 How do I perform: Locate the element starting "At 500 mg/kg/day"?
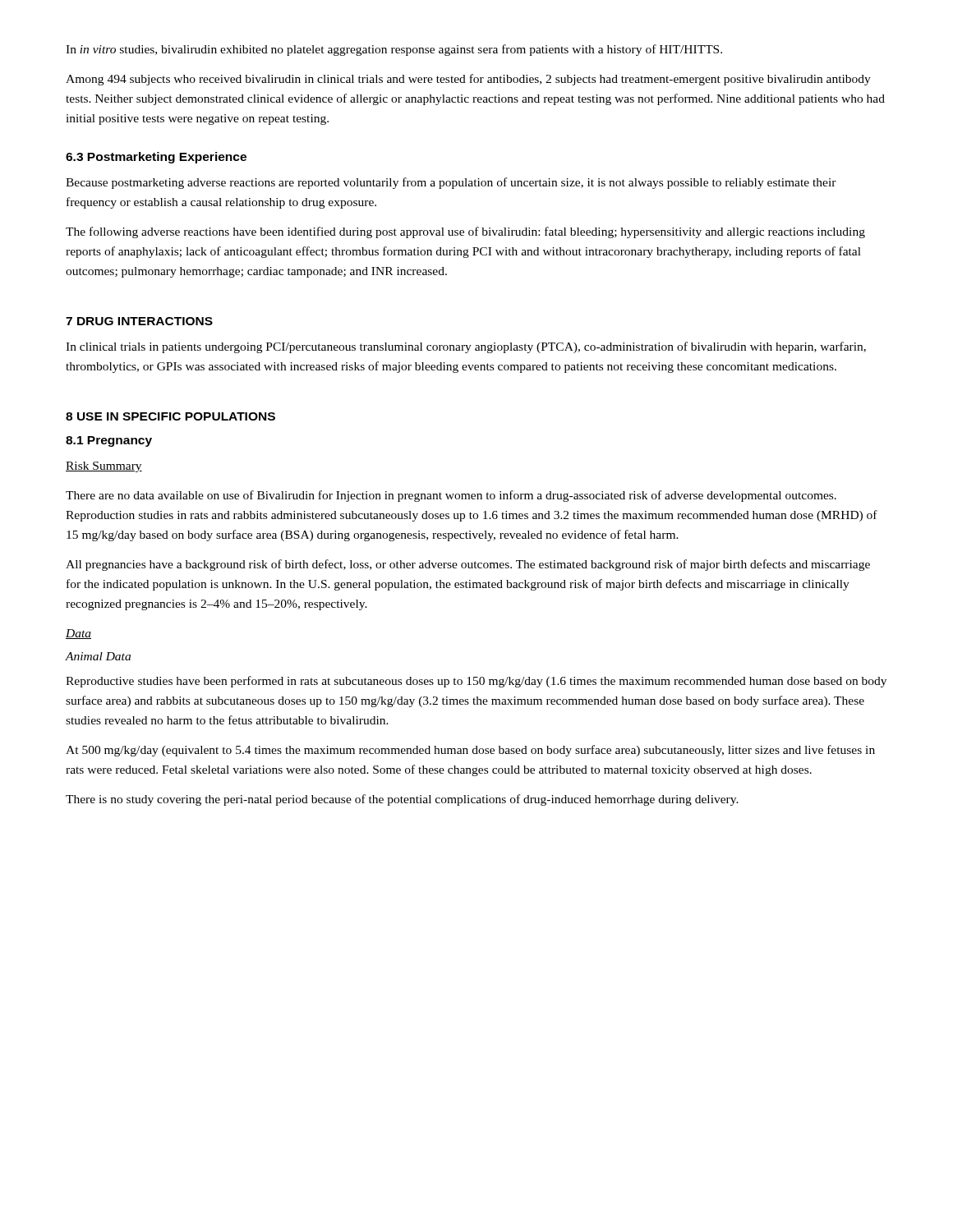tap(470, 759)
